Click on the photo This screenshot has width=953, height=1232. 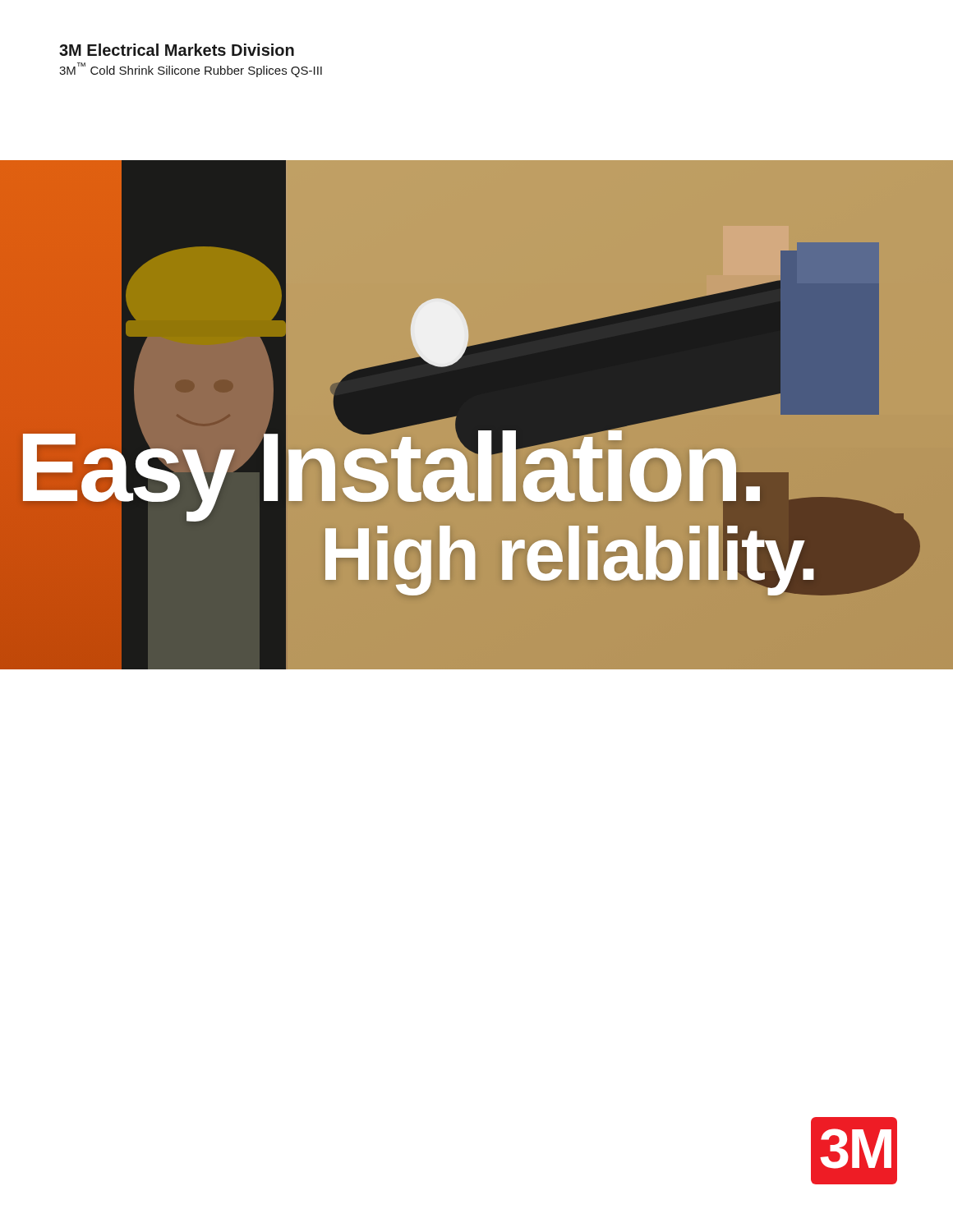pyautogui.click(x=476, y=415)
